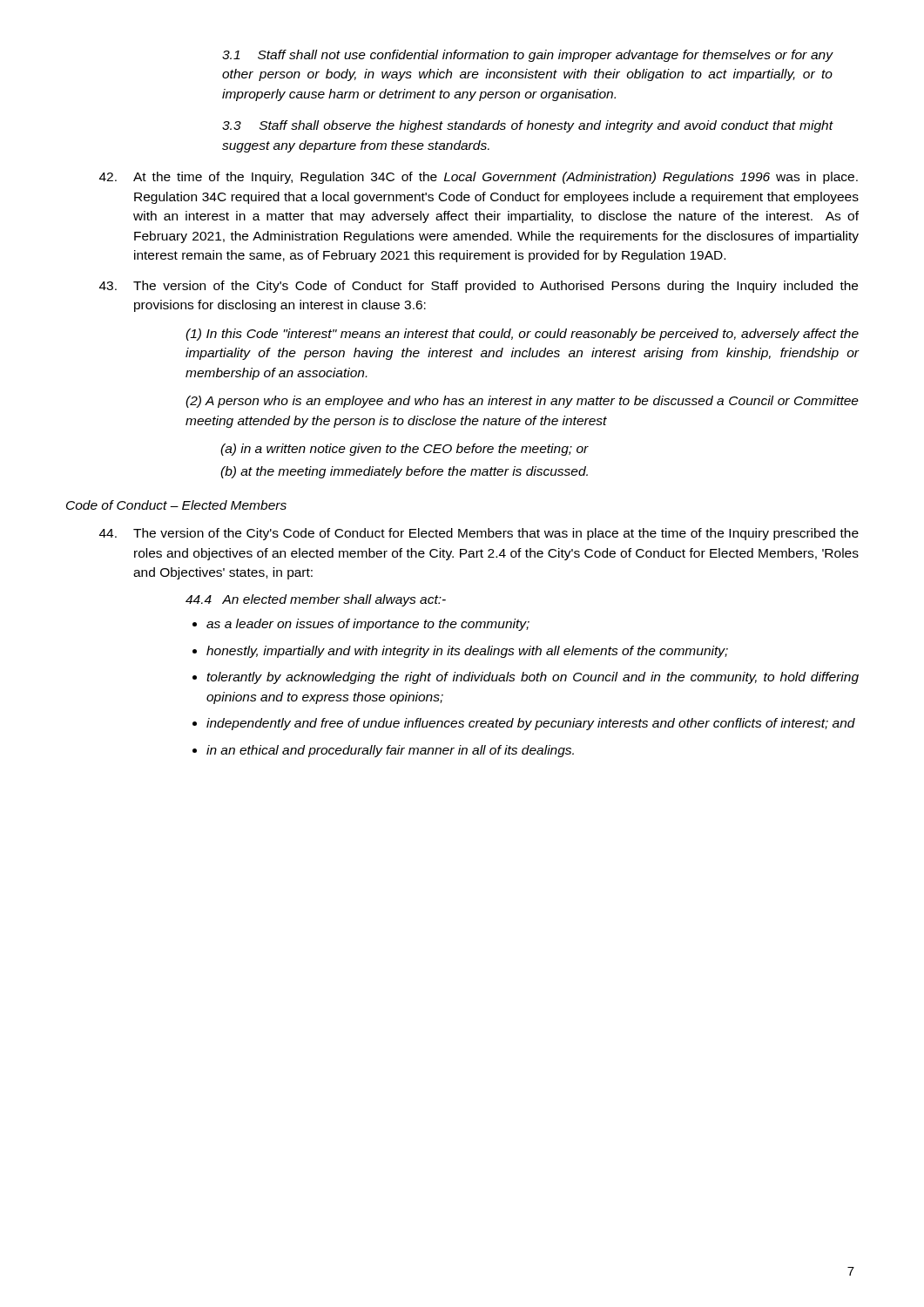Find the block on this page that starts "honestly, impartially and with integrity in its dealings"
The width and height of the screenshot is (924, 1307).
[x=467, y=650]
